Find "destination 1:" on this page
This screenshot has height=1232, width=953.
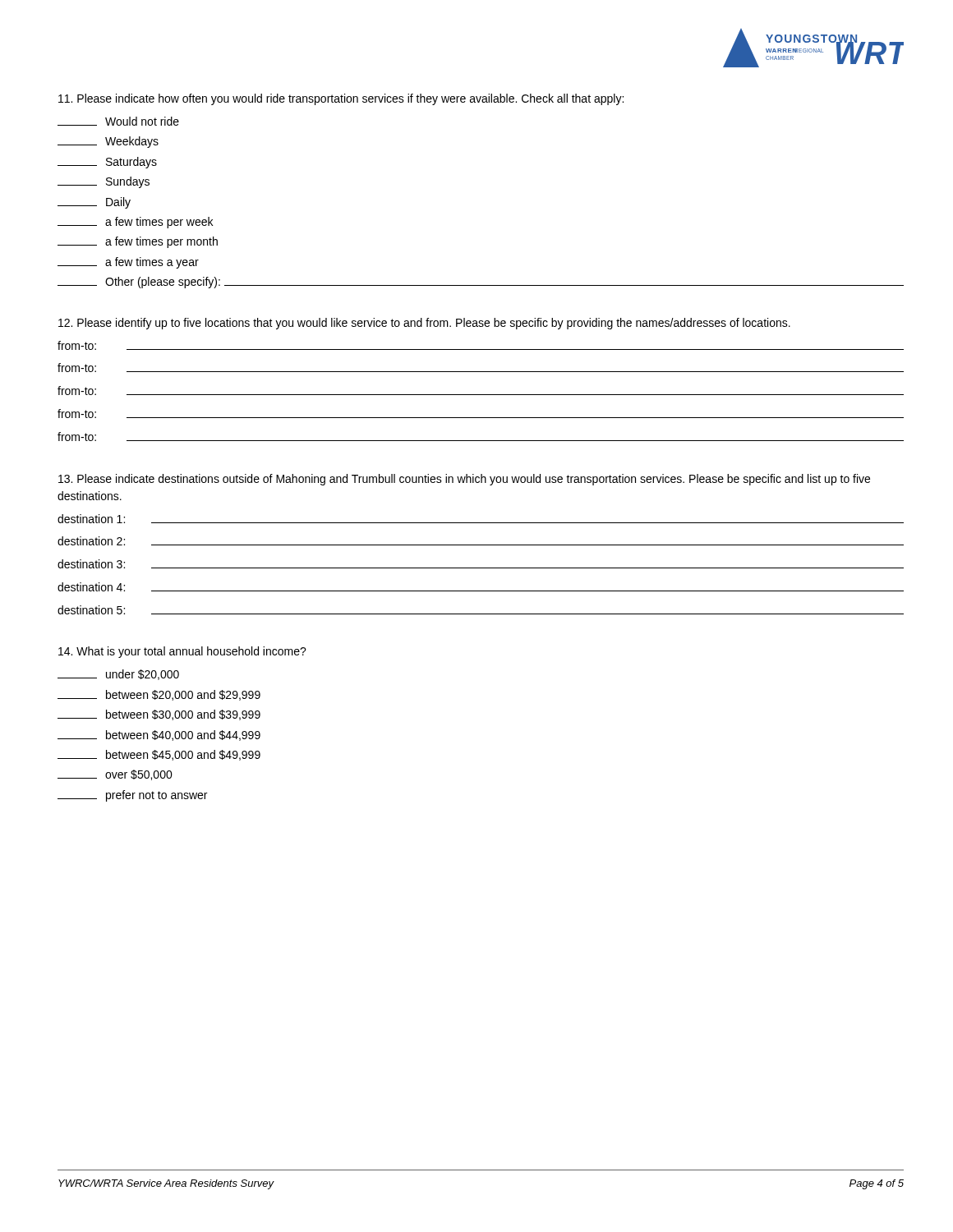click(481, 519)
